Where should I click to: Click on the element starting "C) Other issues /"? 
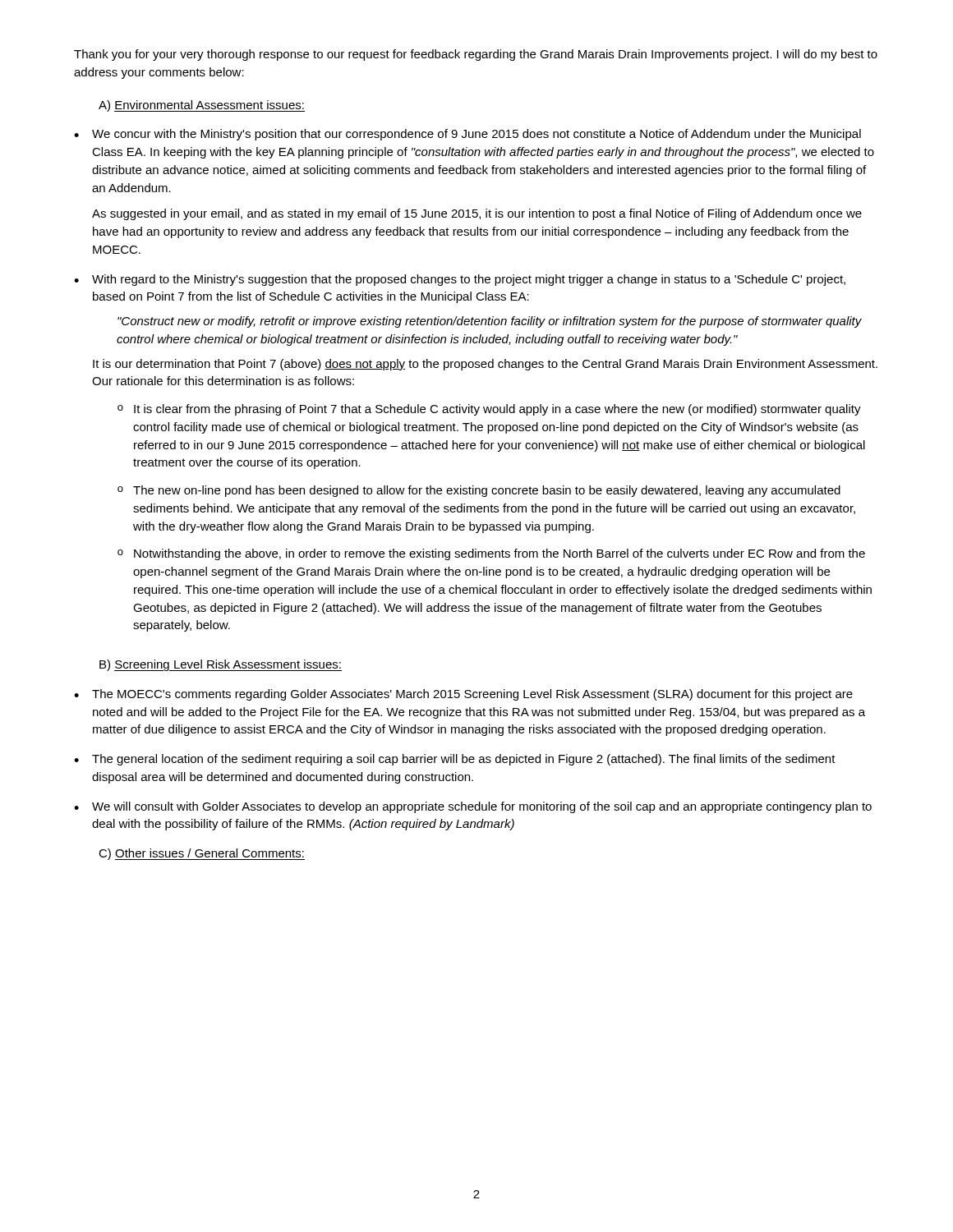pos(202,853)
